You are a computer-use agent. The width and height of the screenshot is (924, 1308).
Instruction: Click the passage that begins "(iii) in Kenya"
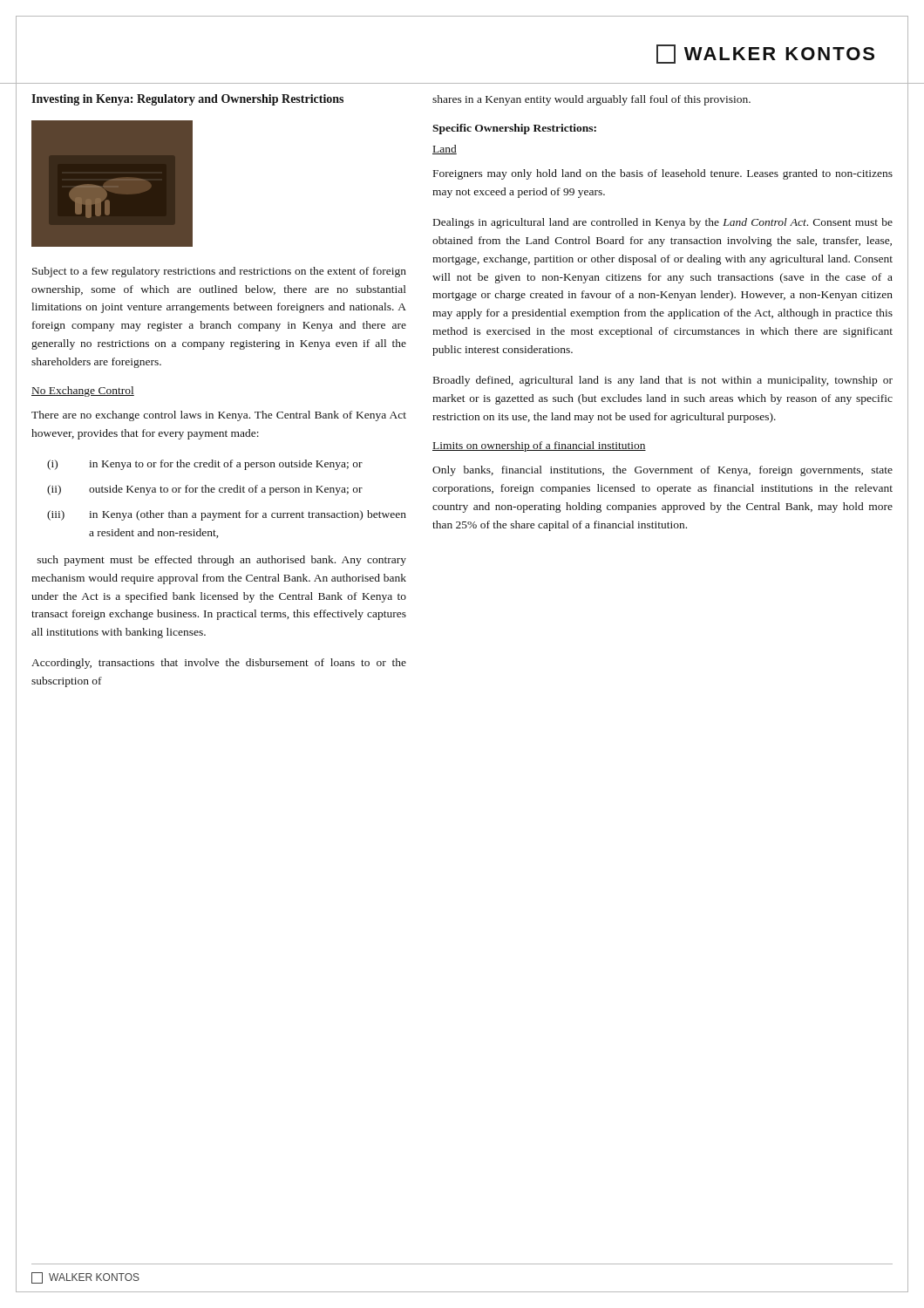(219, 524)
